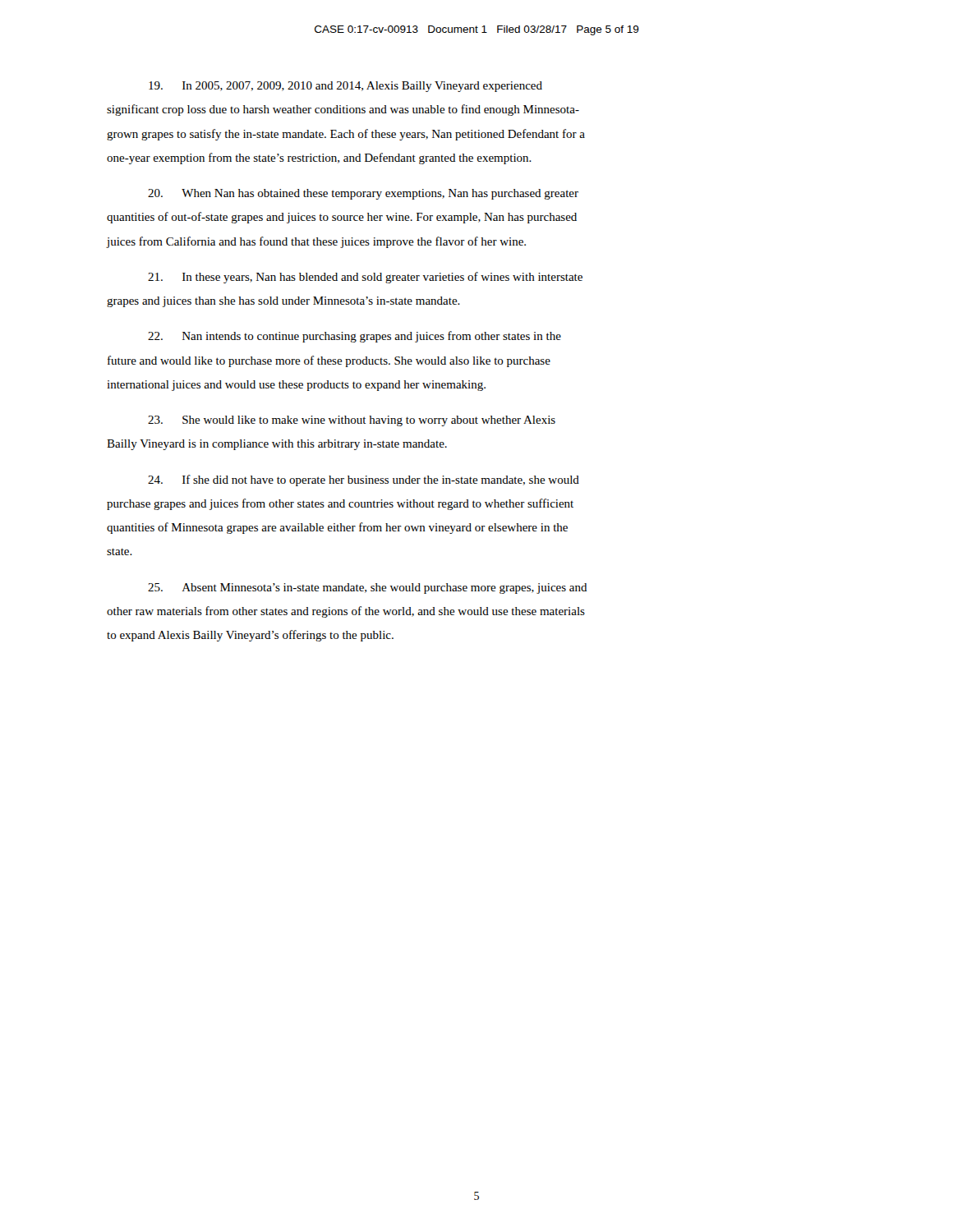This screenshot has width=953, height=1232.
Task: Locate the text block containing "In 2005, 2007, 2009, 2010 and 2014, Alexis"
Action: pyautogui.click(x=476, y=122)
